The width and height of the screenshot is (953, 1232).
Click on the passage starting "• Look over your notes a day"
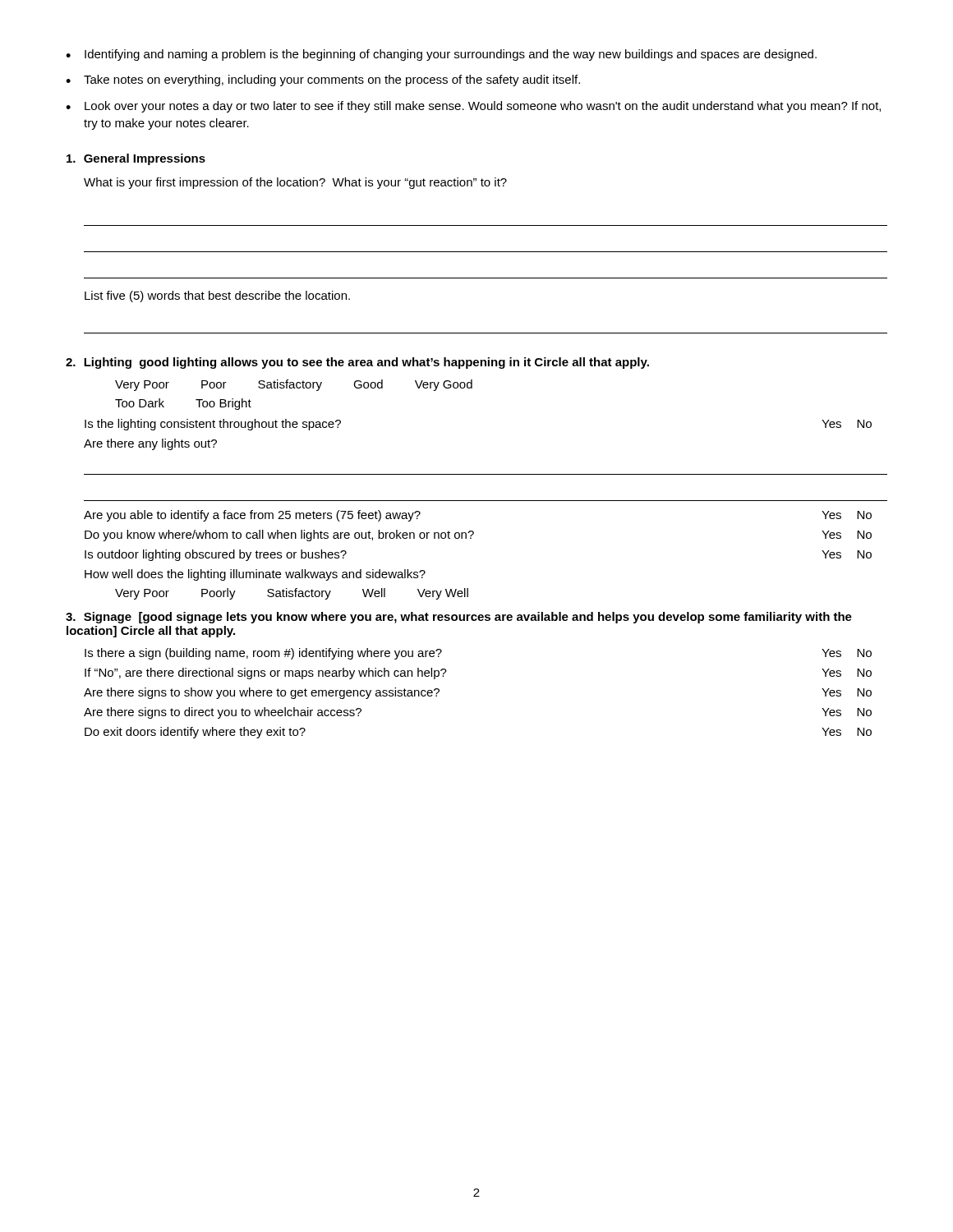[x=476, y=114]
